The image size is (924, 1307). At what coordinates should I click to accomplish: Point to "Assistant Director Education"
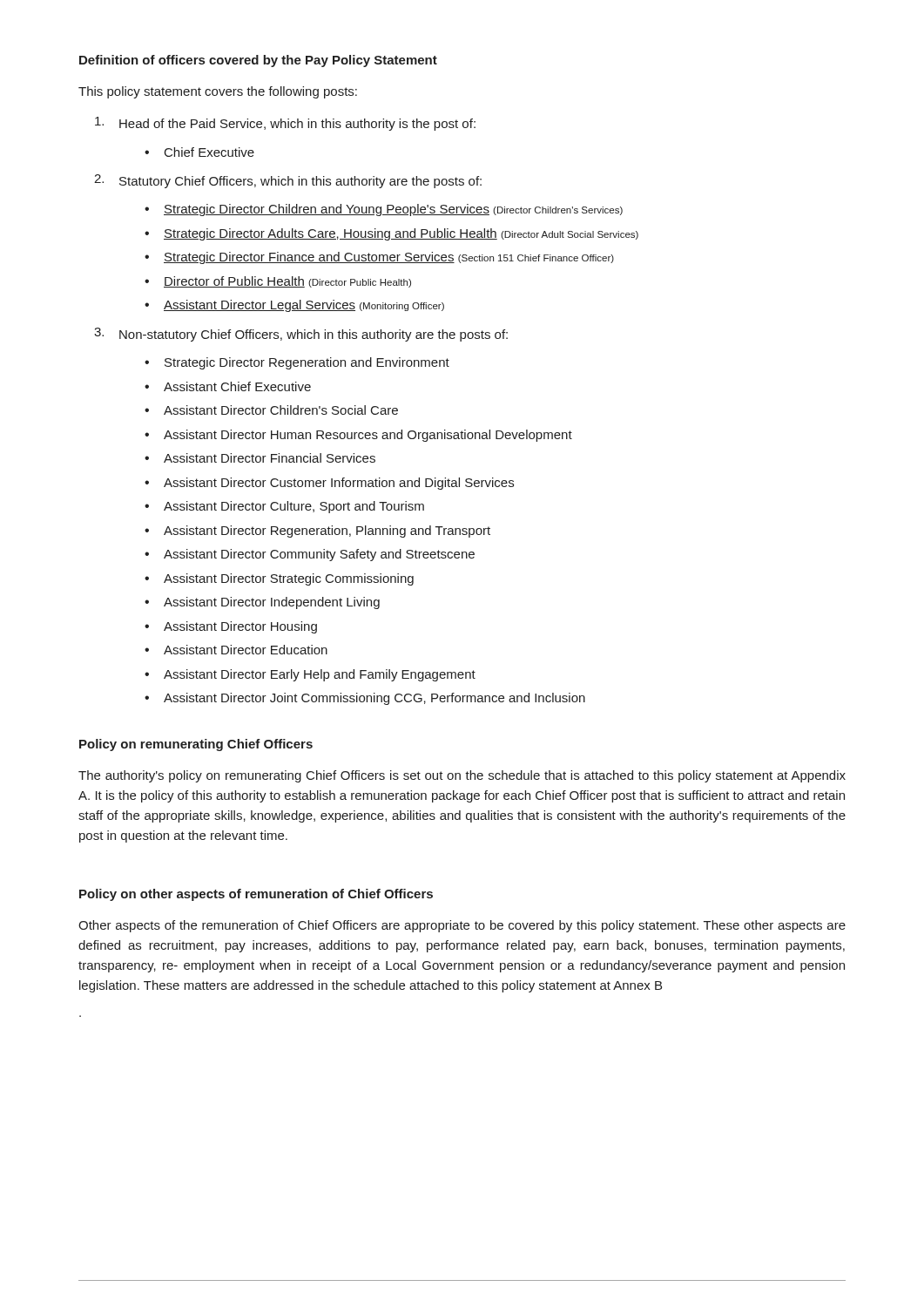(x=246, y=650)
